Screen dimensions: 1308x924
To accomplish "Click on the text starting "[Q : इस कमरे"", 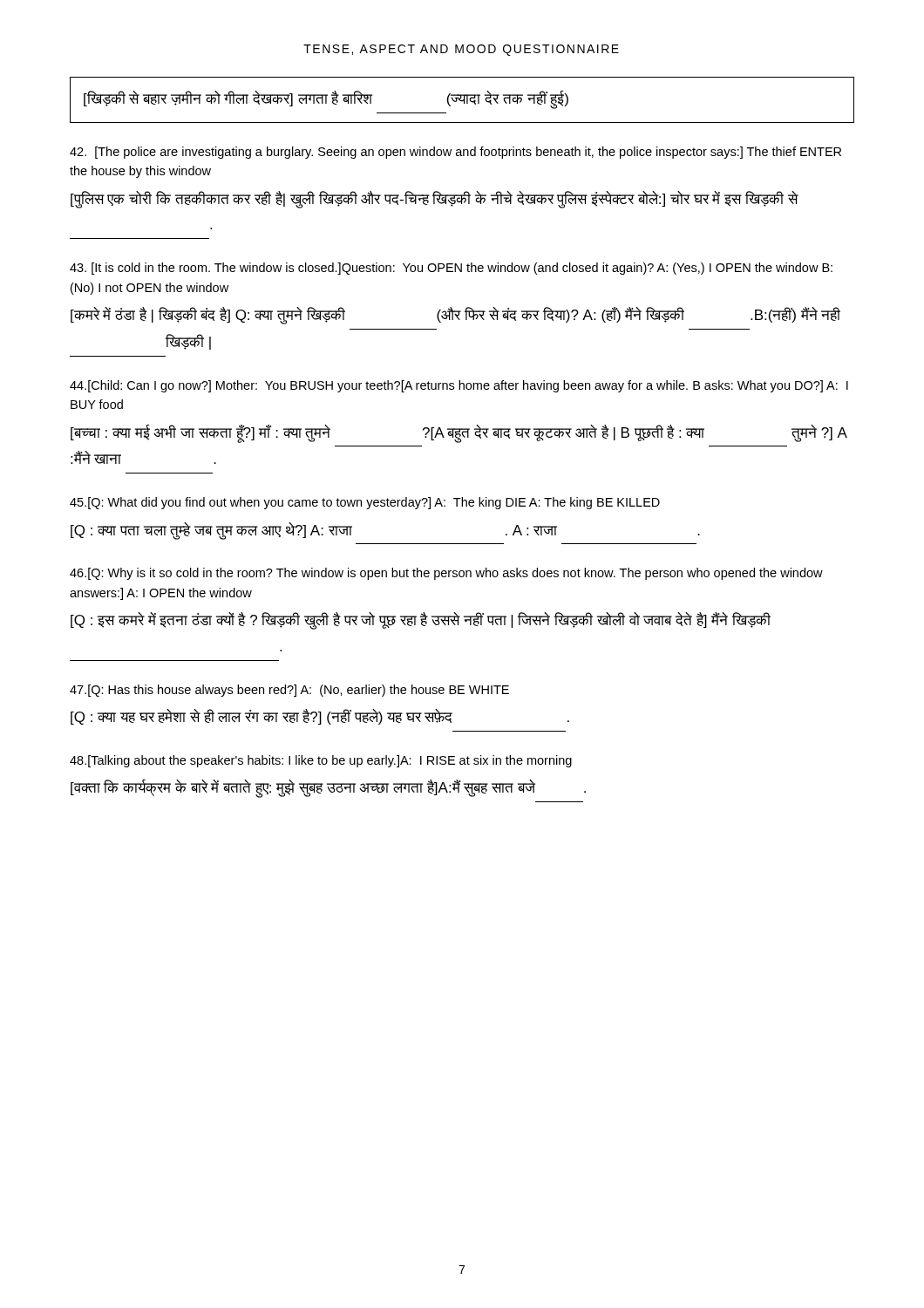I will click(420, 636).
